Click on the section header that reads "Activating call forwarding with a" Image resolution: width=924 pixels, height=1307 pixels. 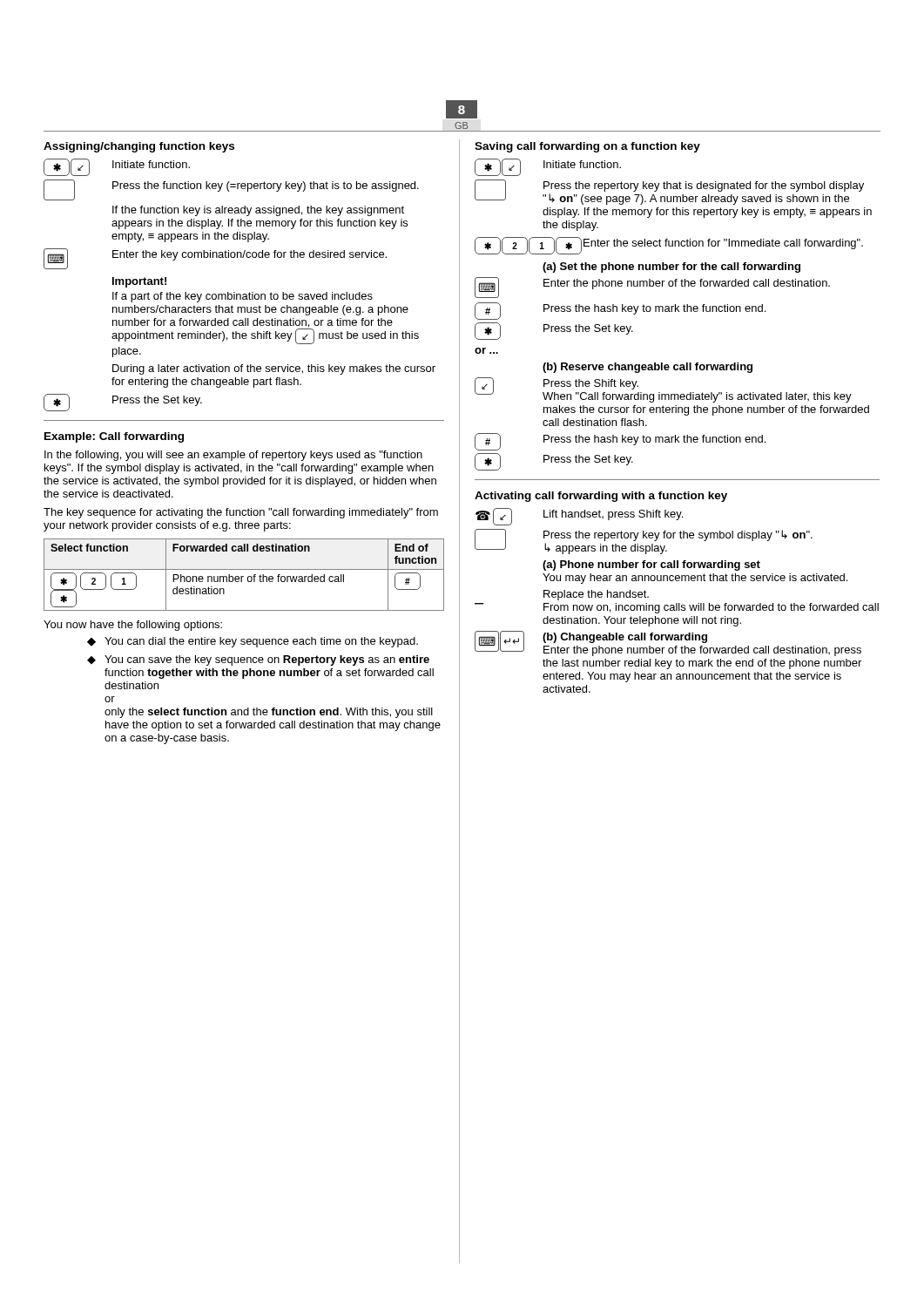601,495
